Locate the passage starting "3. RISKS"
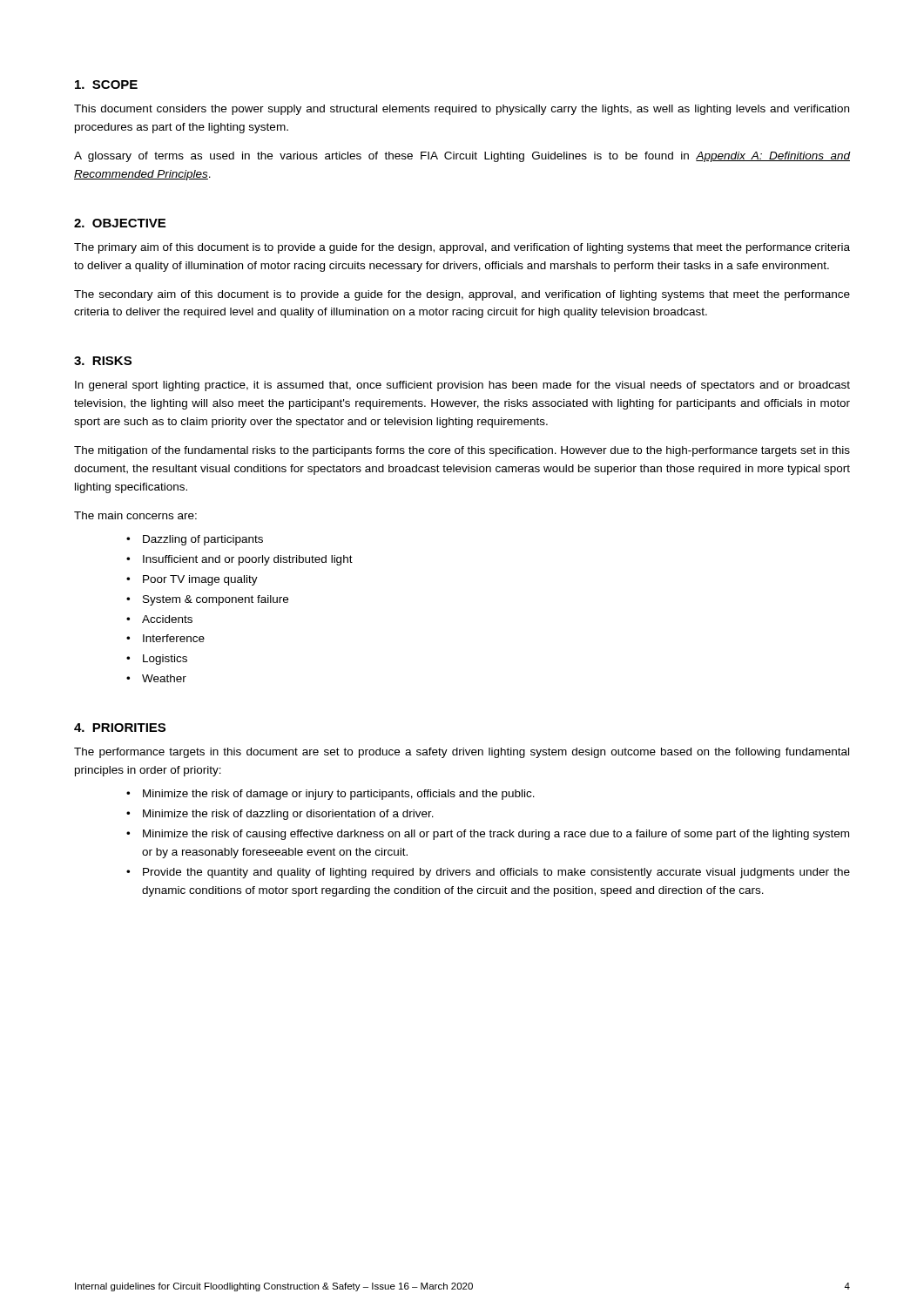924x1307 pixels. [x=103, y=361]
